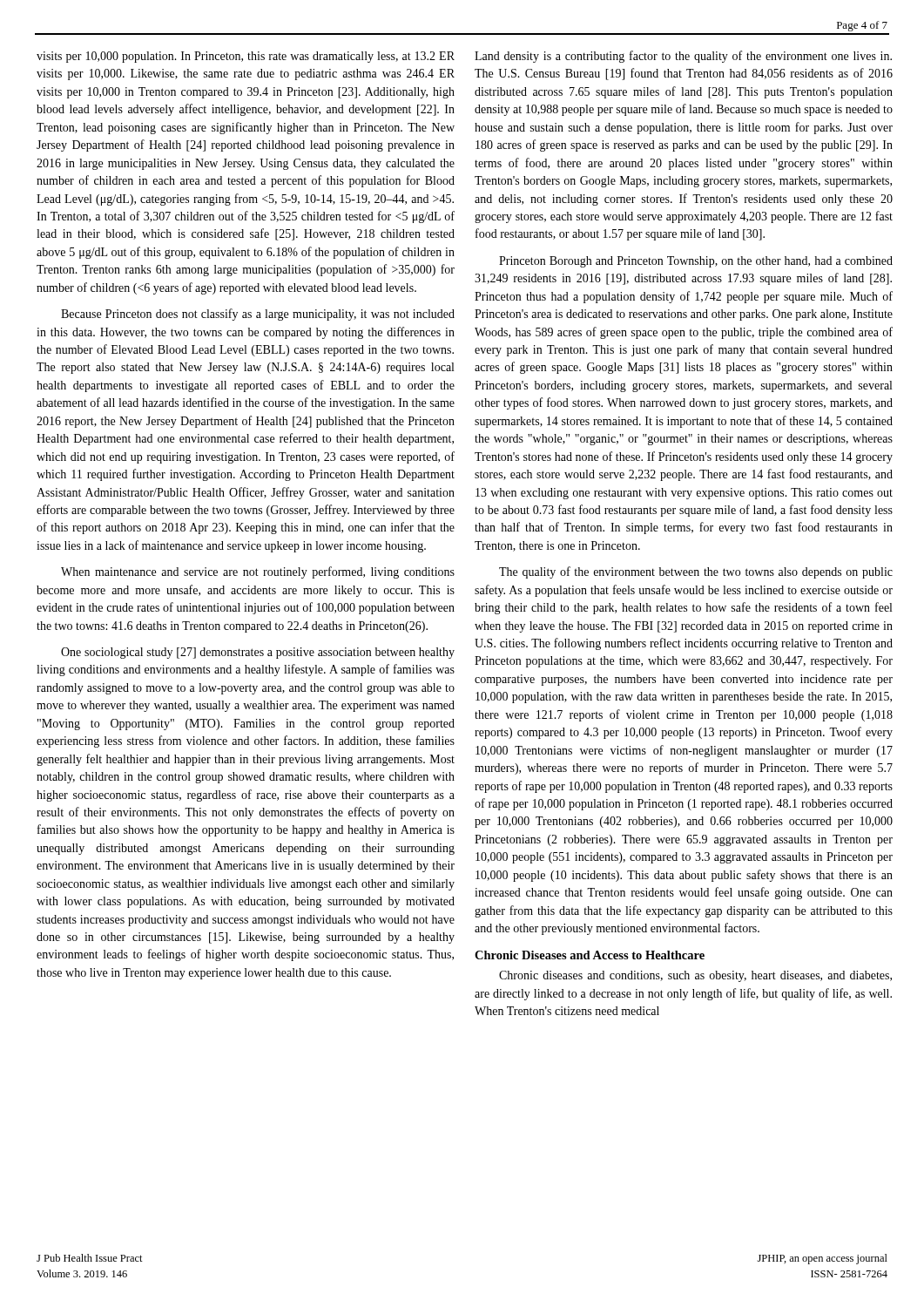Locate the text starting "Chronic Diseases and Access to Healthcare"
924x1307 pixels.
pyautogui.click(x=590, y=955)
